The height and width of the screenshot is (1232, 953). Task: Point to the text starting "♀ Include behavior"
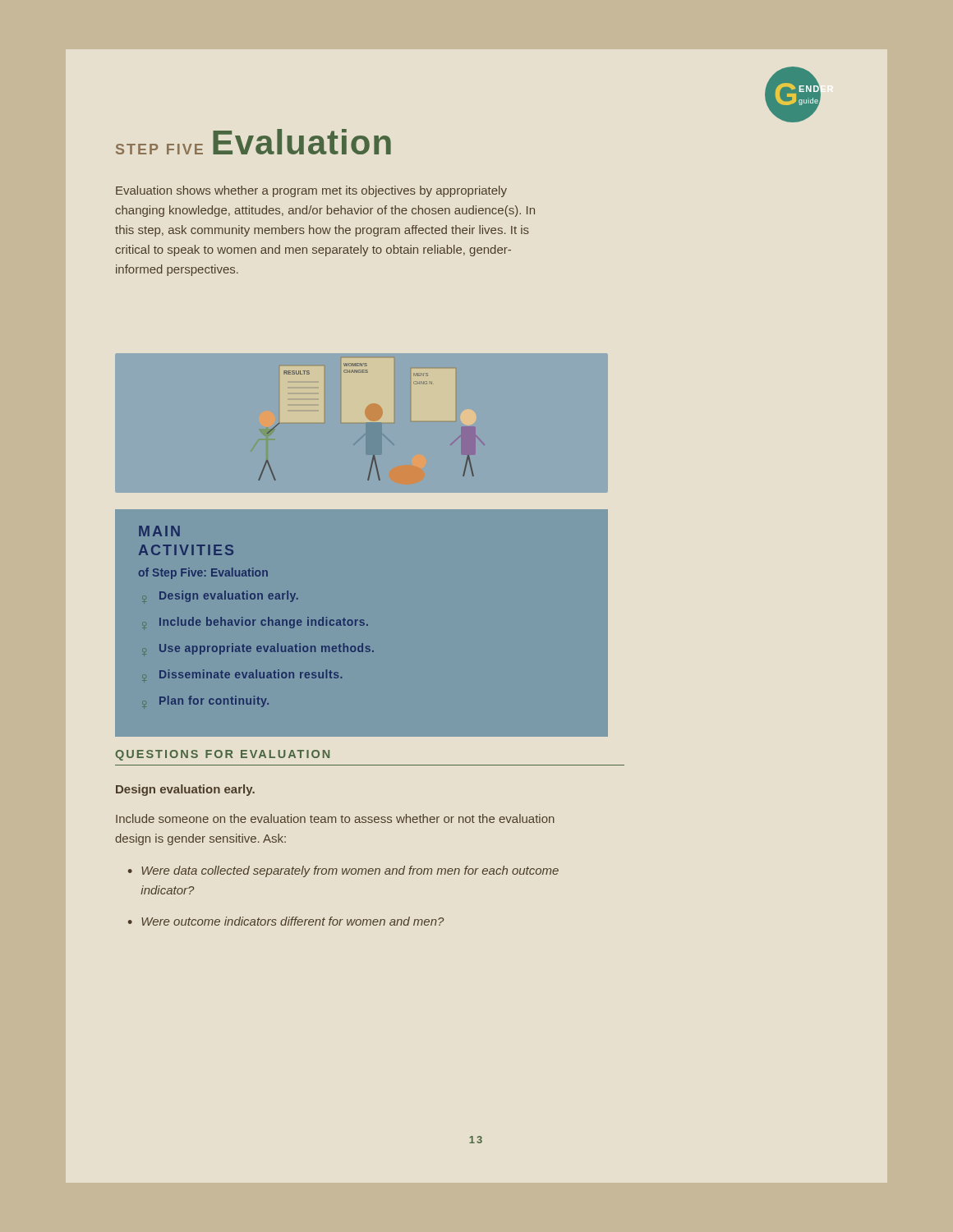pos(254,625)
